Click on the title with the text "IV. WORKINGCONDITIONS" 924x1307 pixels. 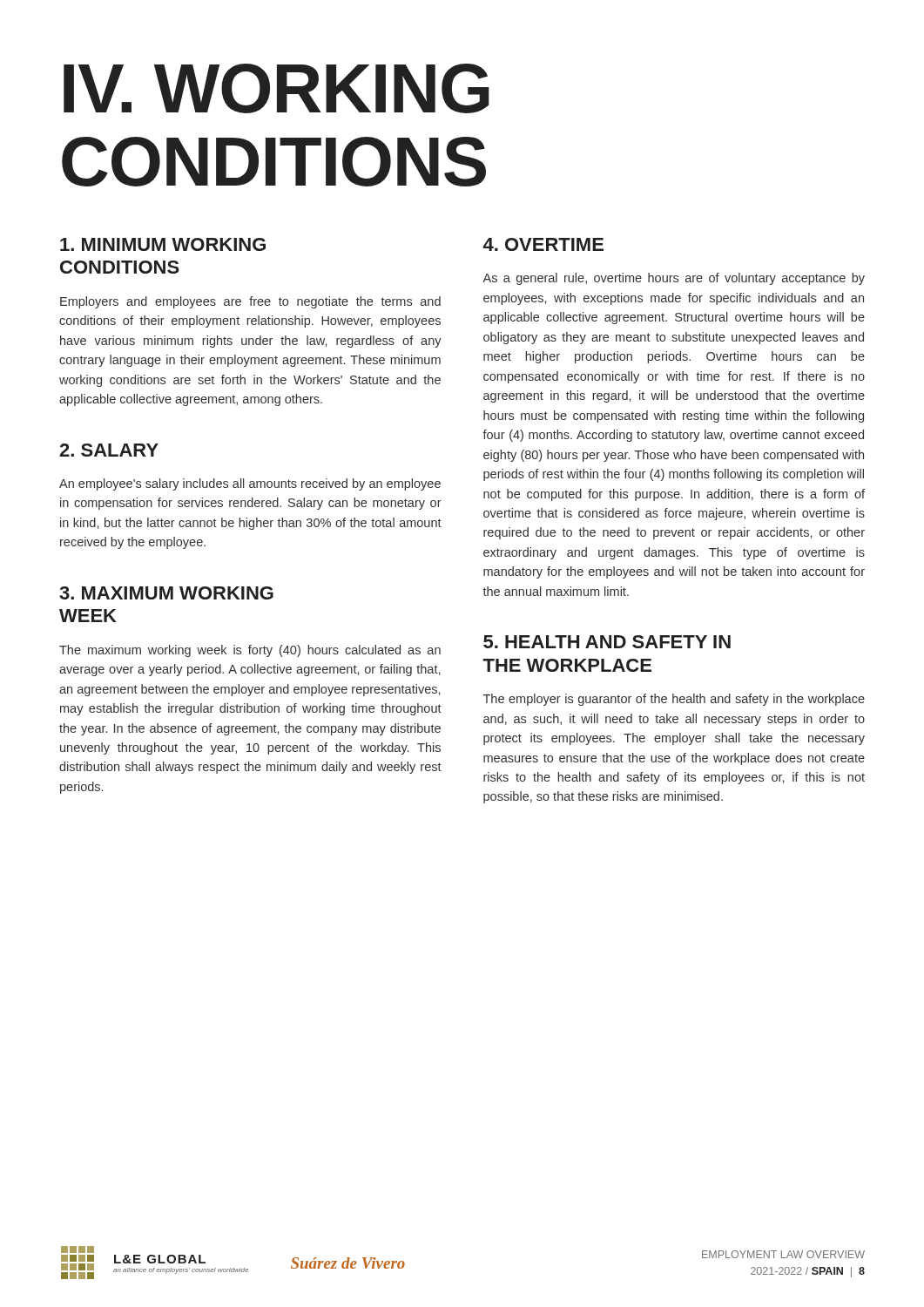(462, 125)
